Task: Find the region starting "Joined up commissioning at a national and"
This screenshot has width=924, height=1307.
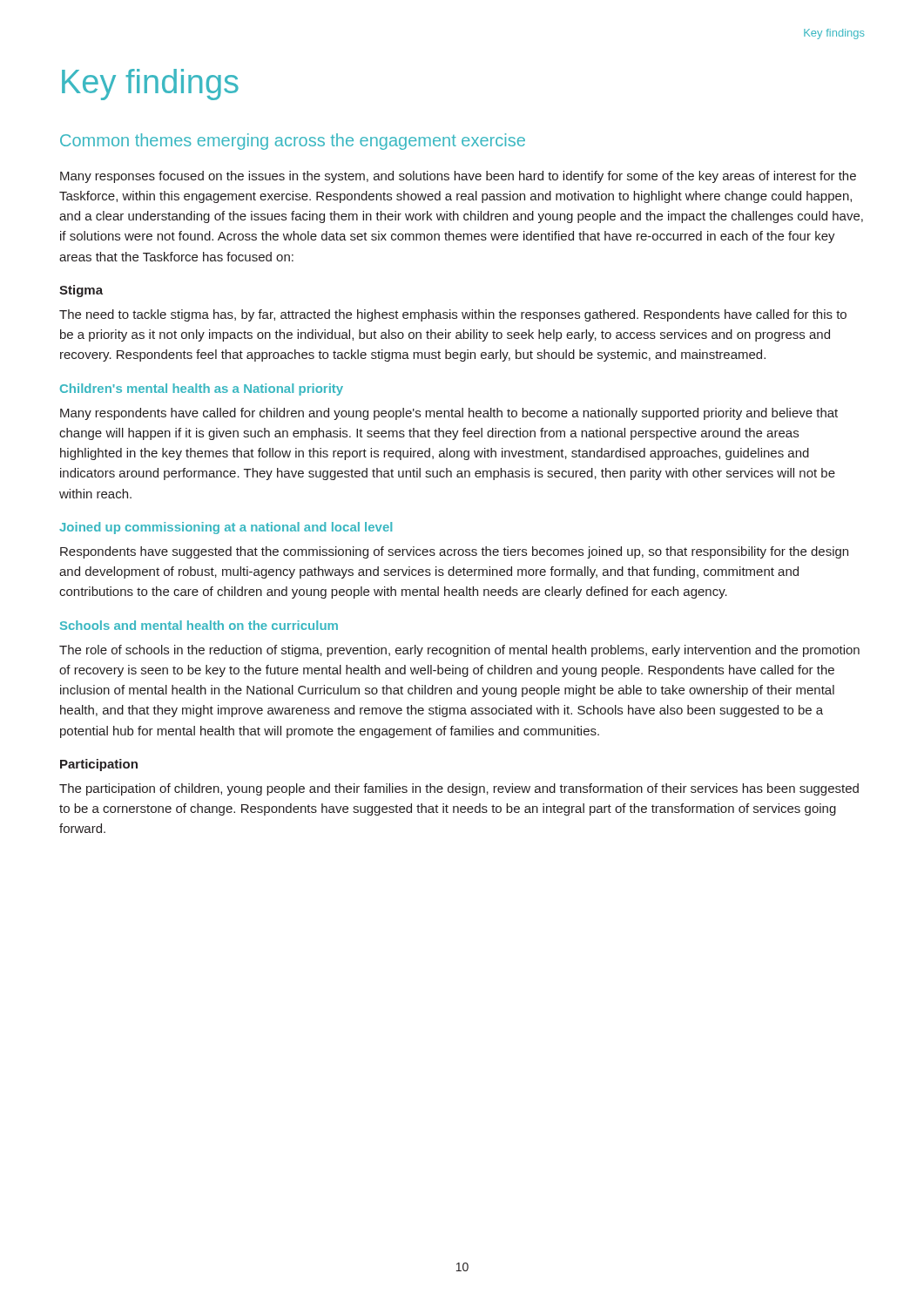Action: (x=226, y=528)
